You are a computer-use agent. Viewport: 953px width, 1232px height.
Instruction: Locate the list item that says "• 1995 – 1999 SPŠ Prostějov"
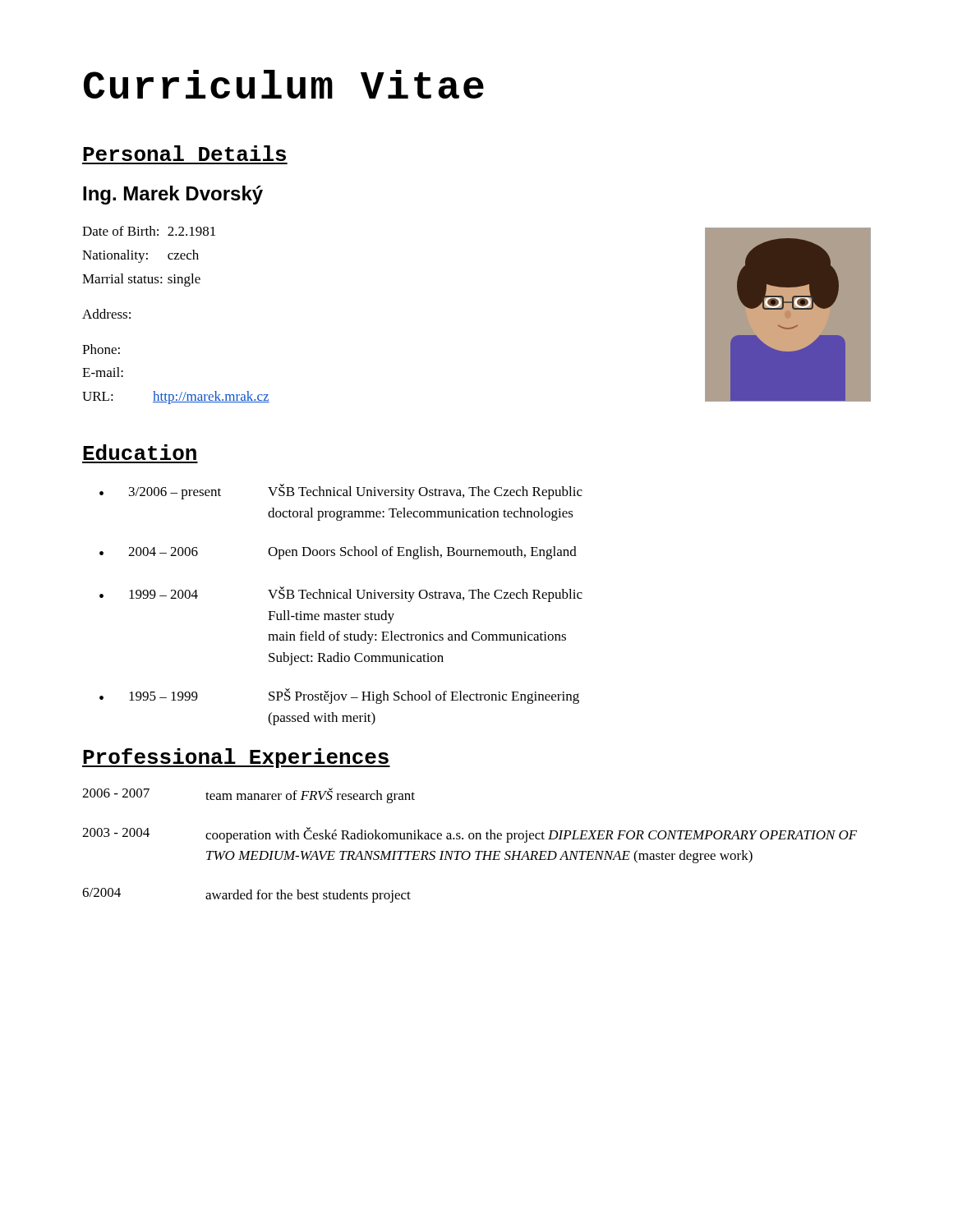pyautogui.click(x=339, y=707)
